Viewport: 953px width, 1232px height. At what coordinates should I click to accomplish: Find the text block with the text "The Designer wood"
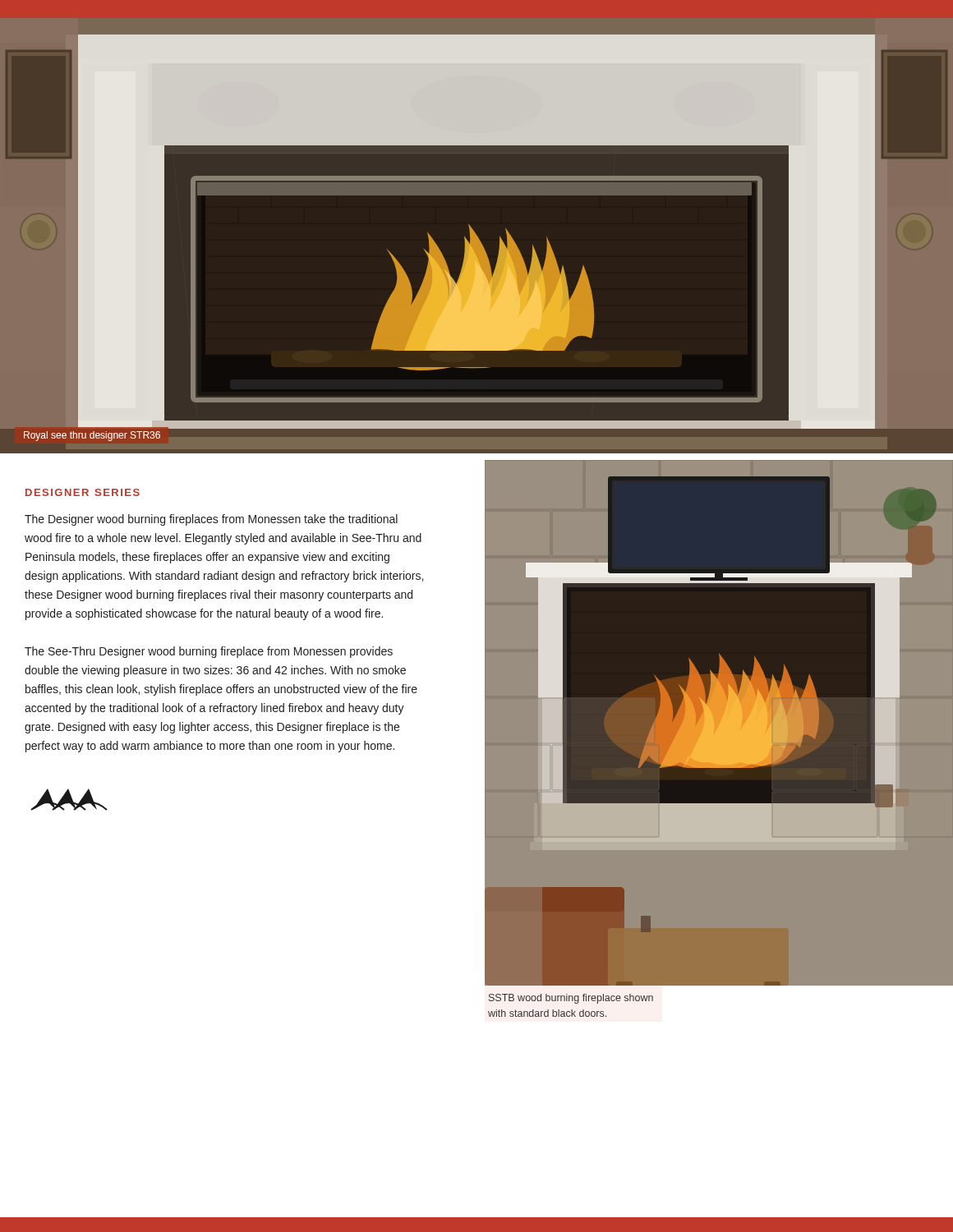(224, 566)
